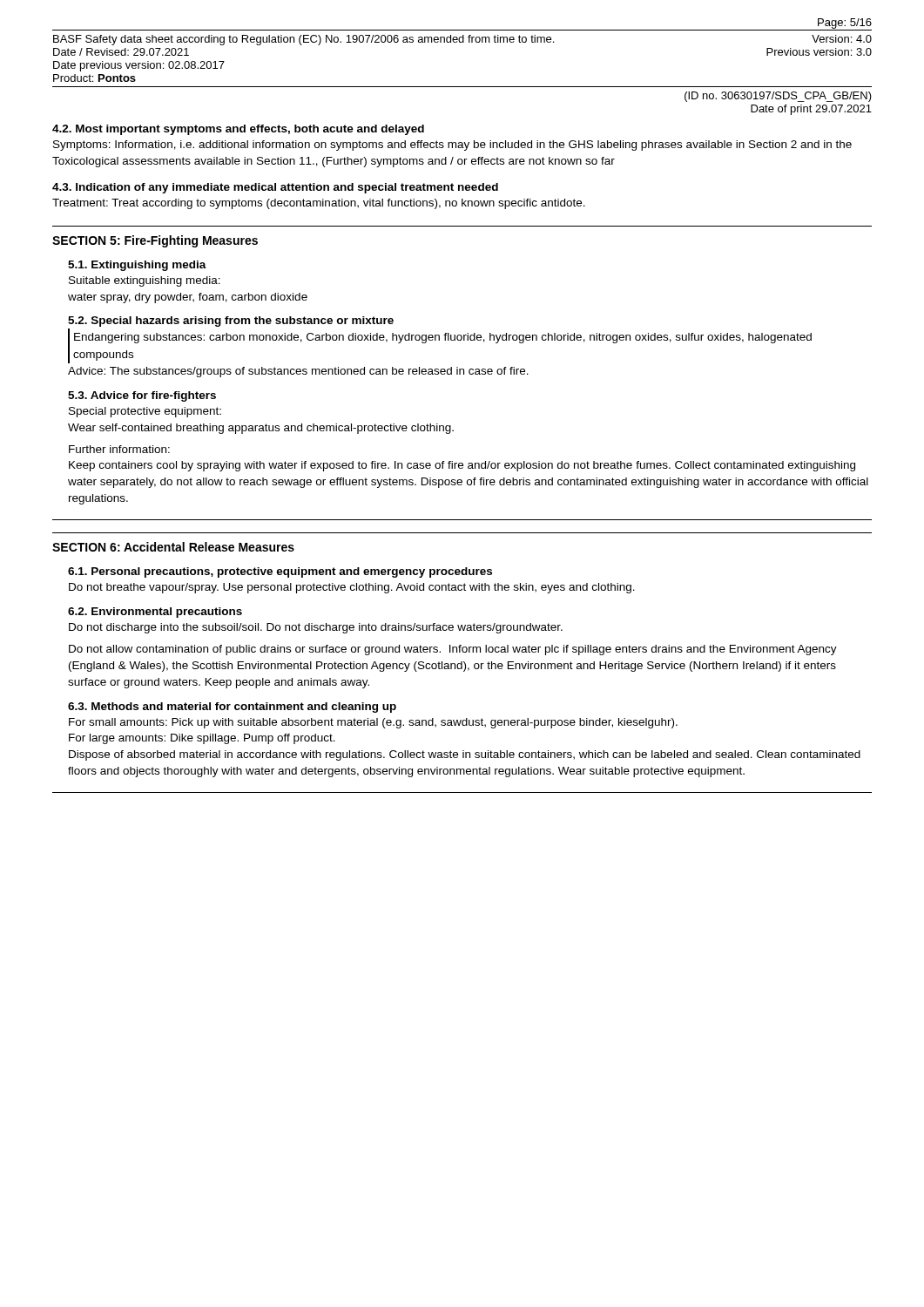Select the text block with the text "Further information: Keep"

coord(468,474)
